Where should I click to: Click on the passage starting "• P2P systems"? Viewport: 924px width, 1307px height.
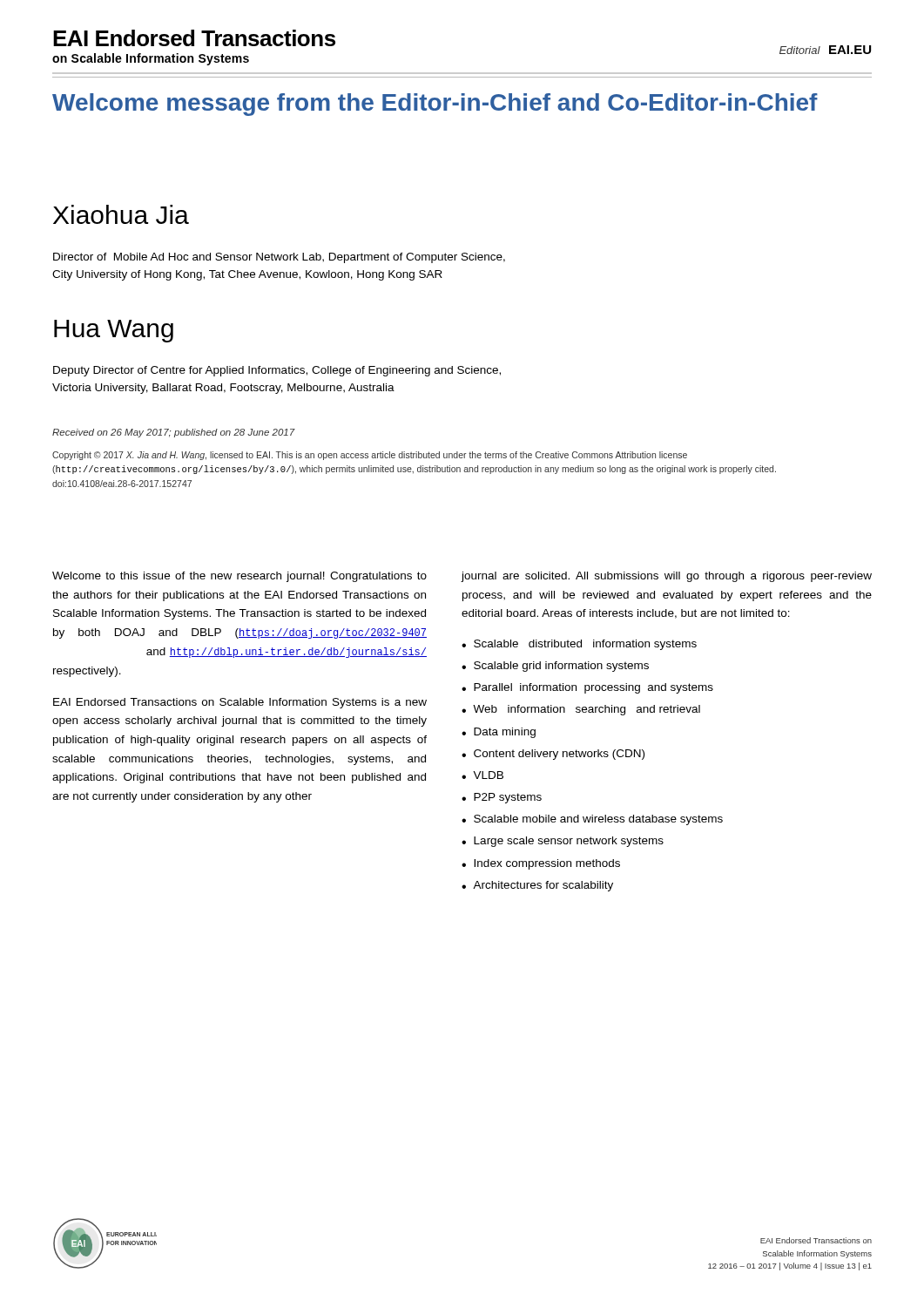point(502,798)
